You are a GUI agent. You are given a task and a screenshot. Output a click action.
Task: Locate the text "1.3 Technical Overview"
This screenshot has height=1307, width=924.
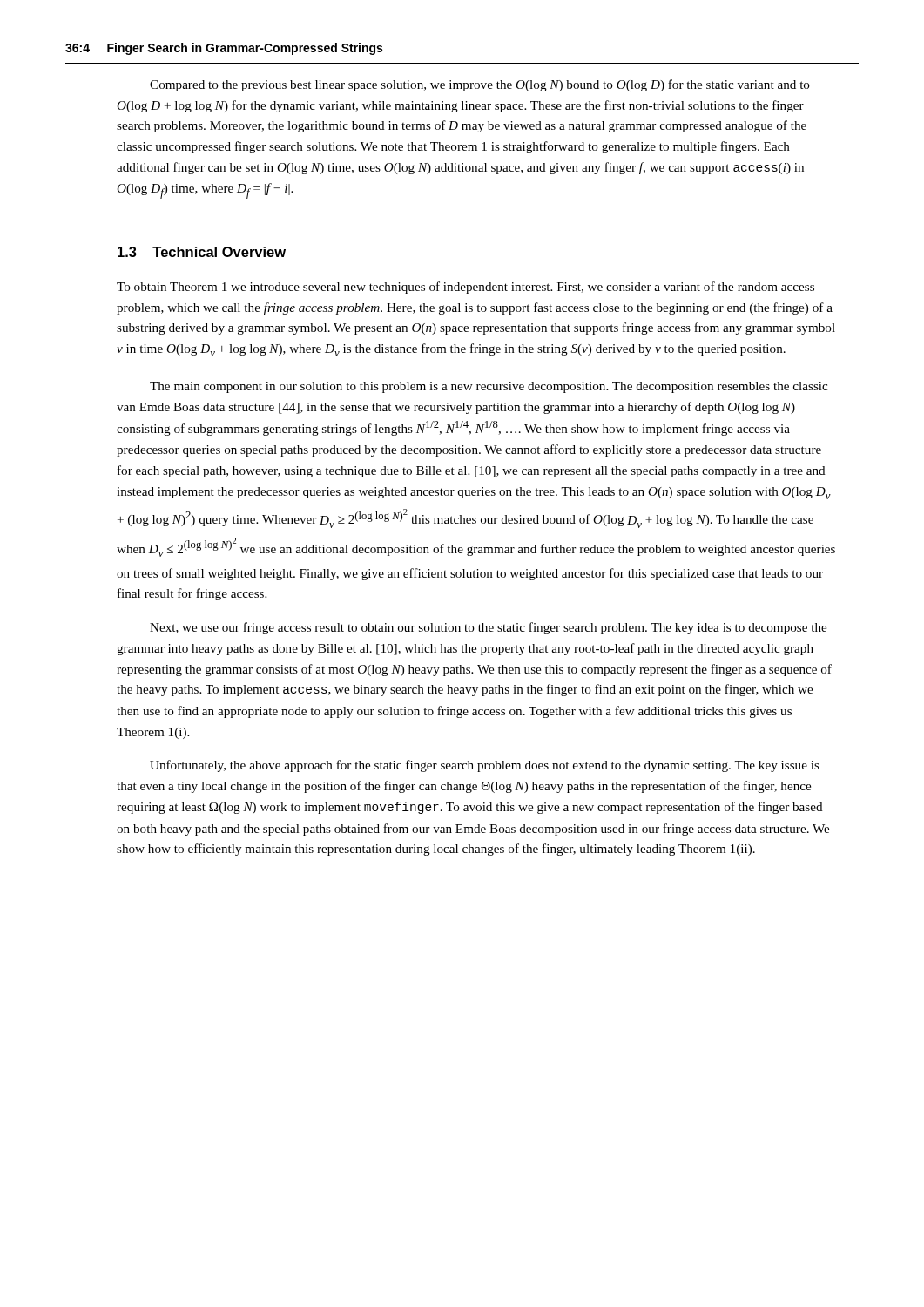coord(201,252)
